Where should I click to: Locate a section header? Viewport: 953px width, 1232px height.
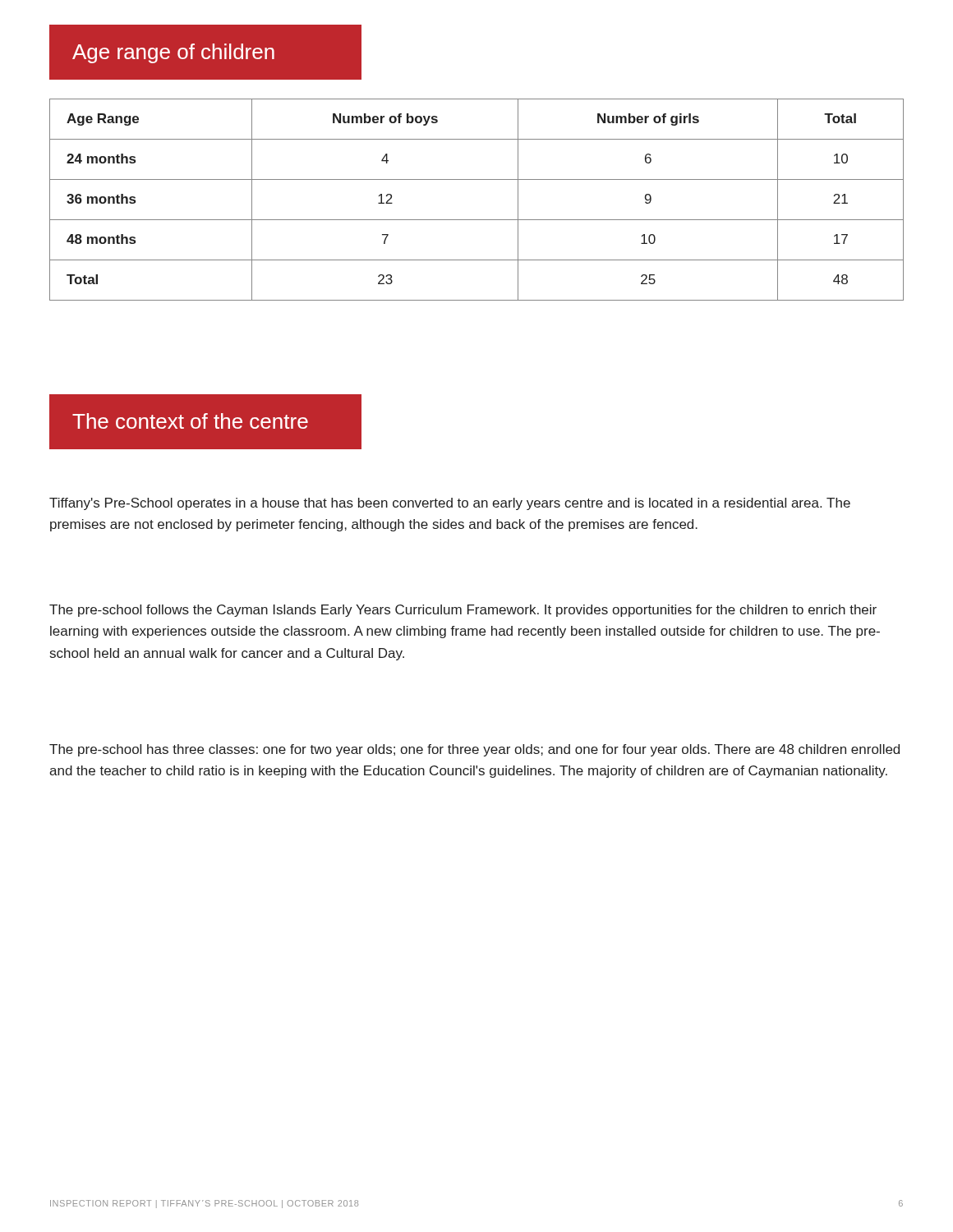click(x=190, y=421)
